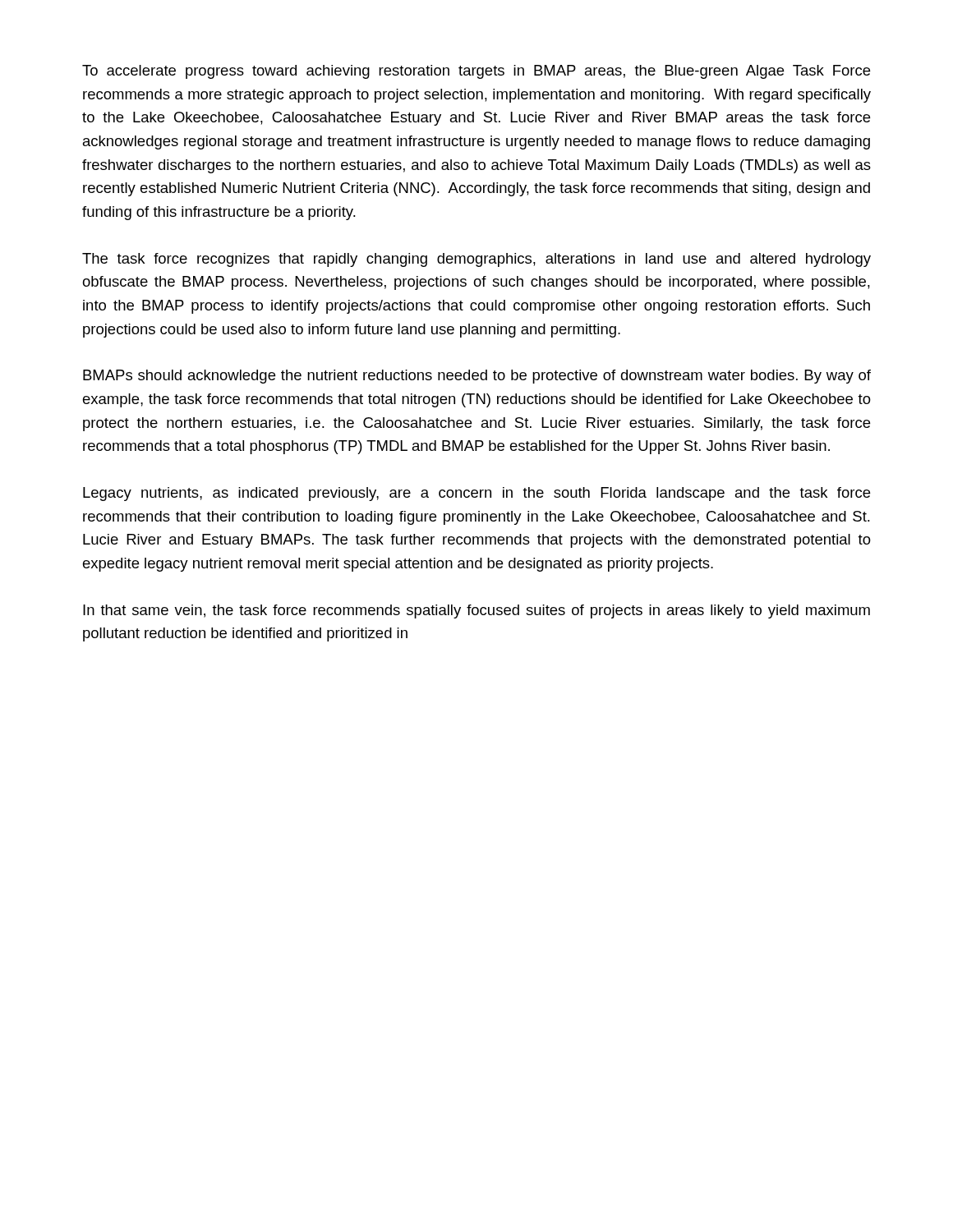Select the element starting "To accelerate progress toward"
953x1232 pixels.
[476, 141]
